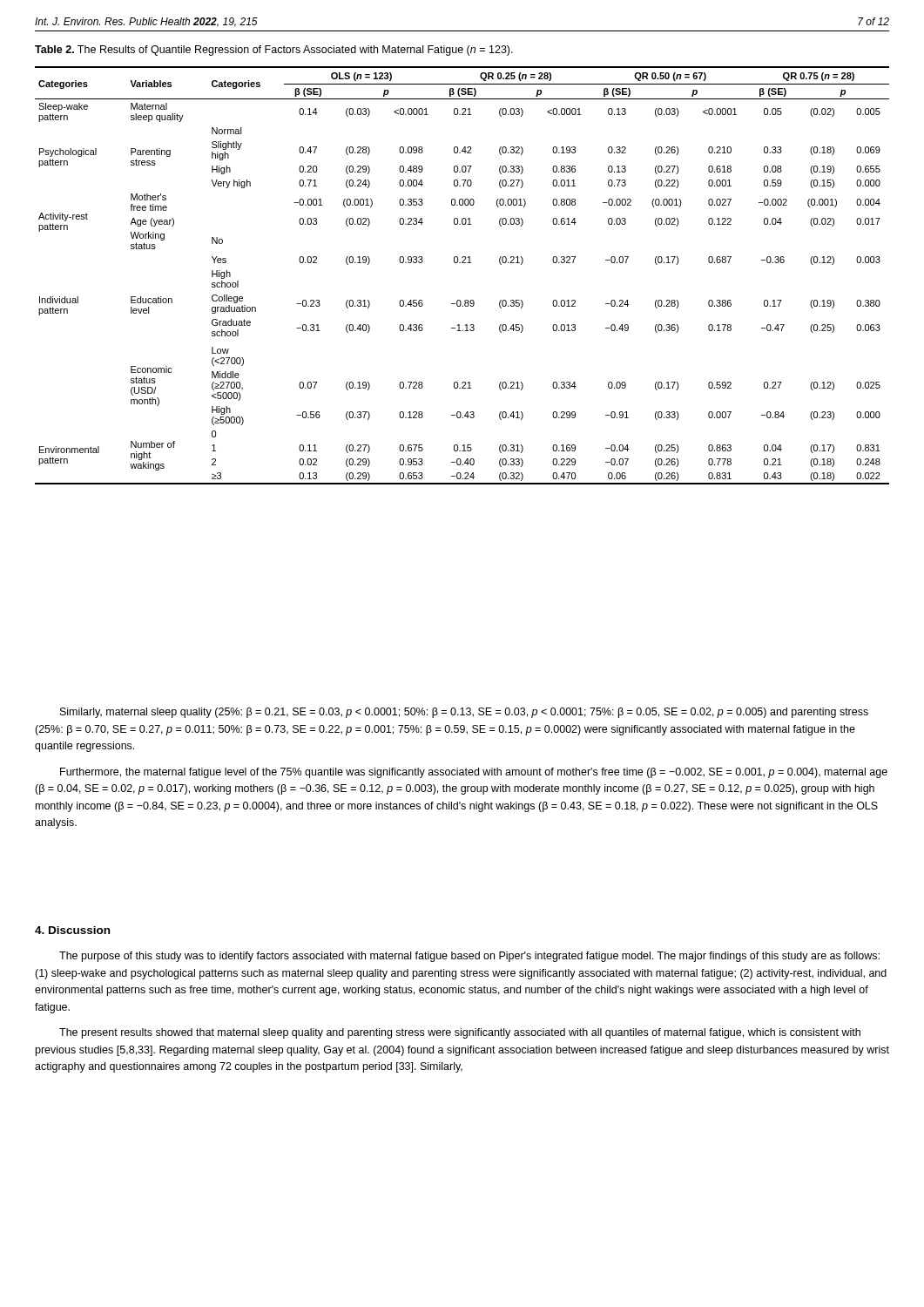Viewport: 924px width, 1307px height.
Task: Point to the region starting "4. Discussion"
Action: [x=73, y=930]
